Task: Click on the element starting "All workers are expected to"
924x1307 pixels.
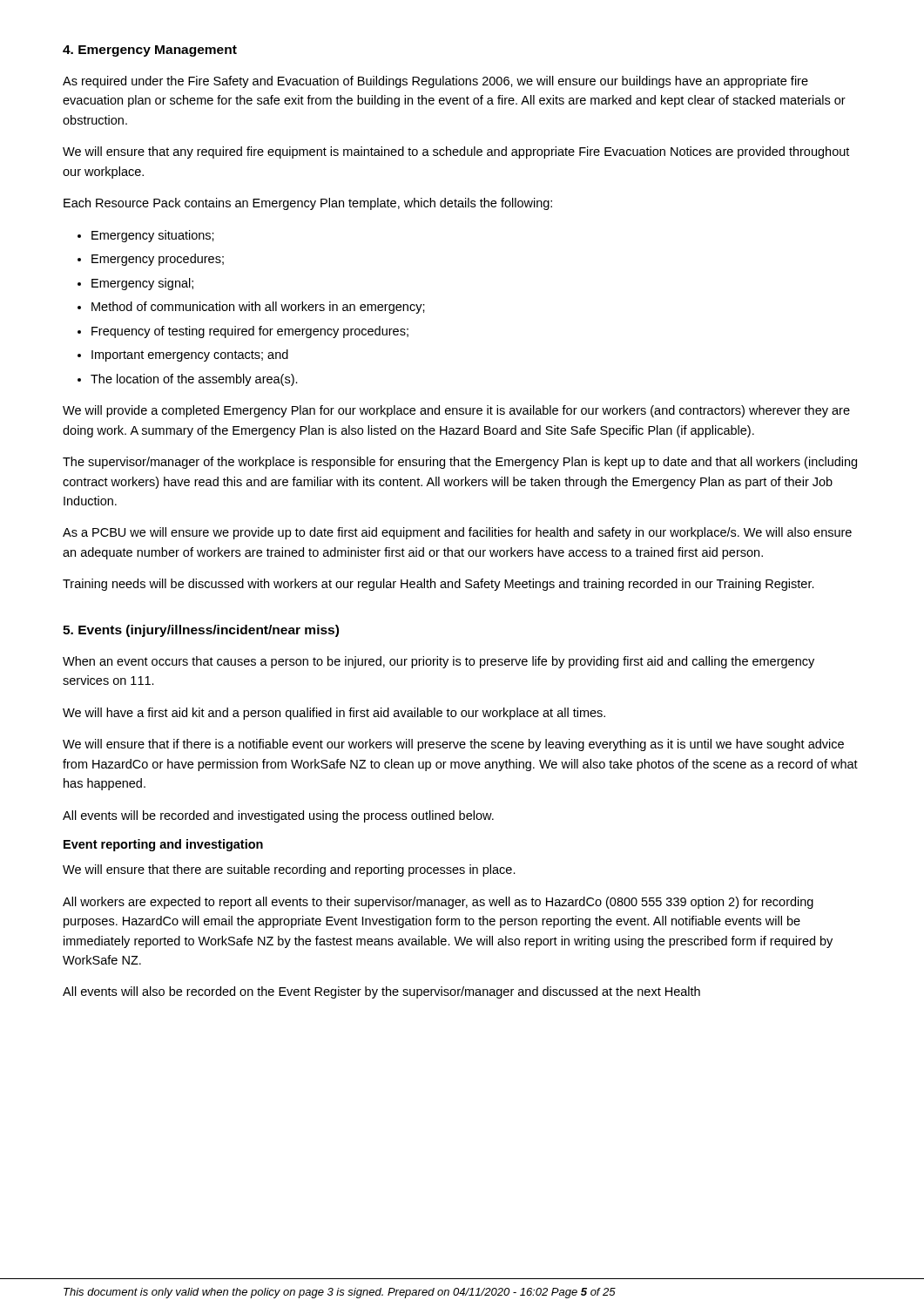Action: coord(448,931)
